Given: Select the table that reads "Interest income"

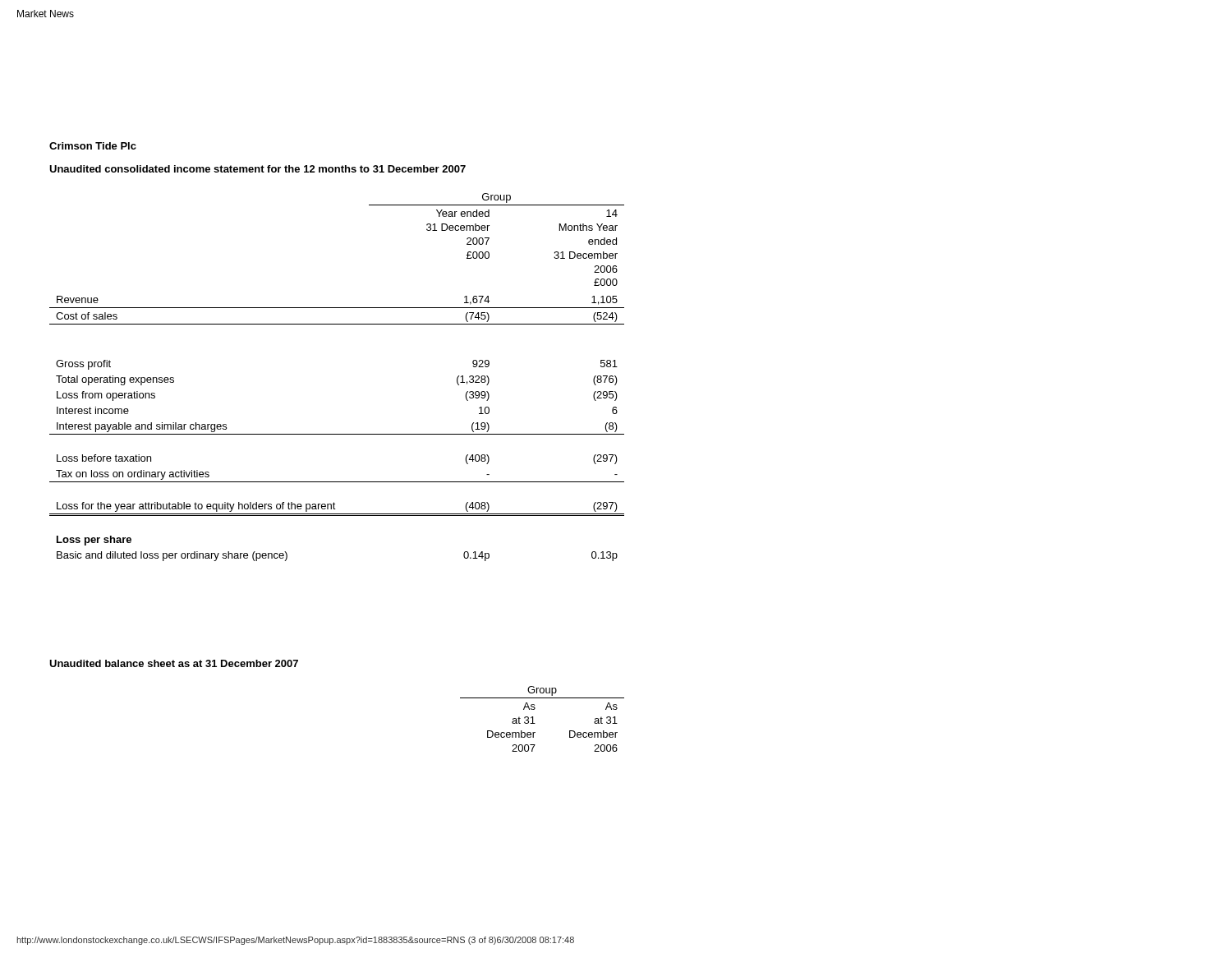Looking at the screenshot, I should click(337, 376).
